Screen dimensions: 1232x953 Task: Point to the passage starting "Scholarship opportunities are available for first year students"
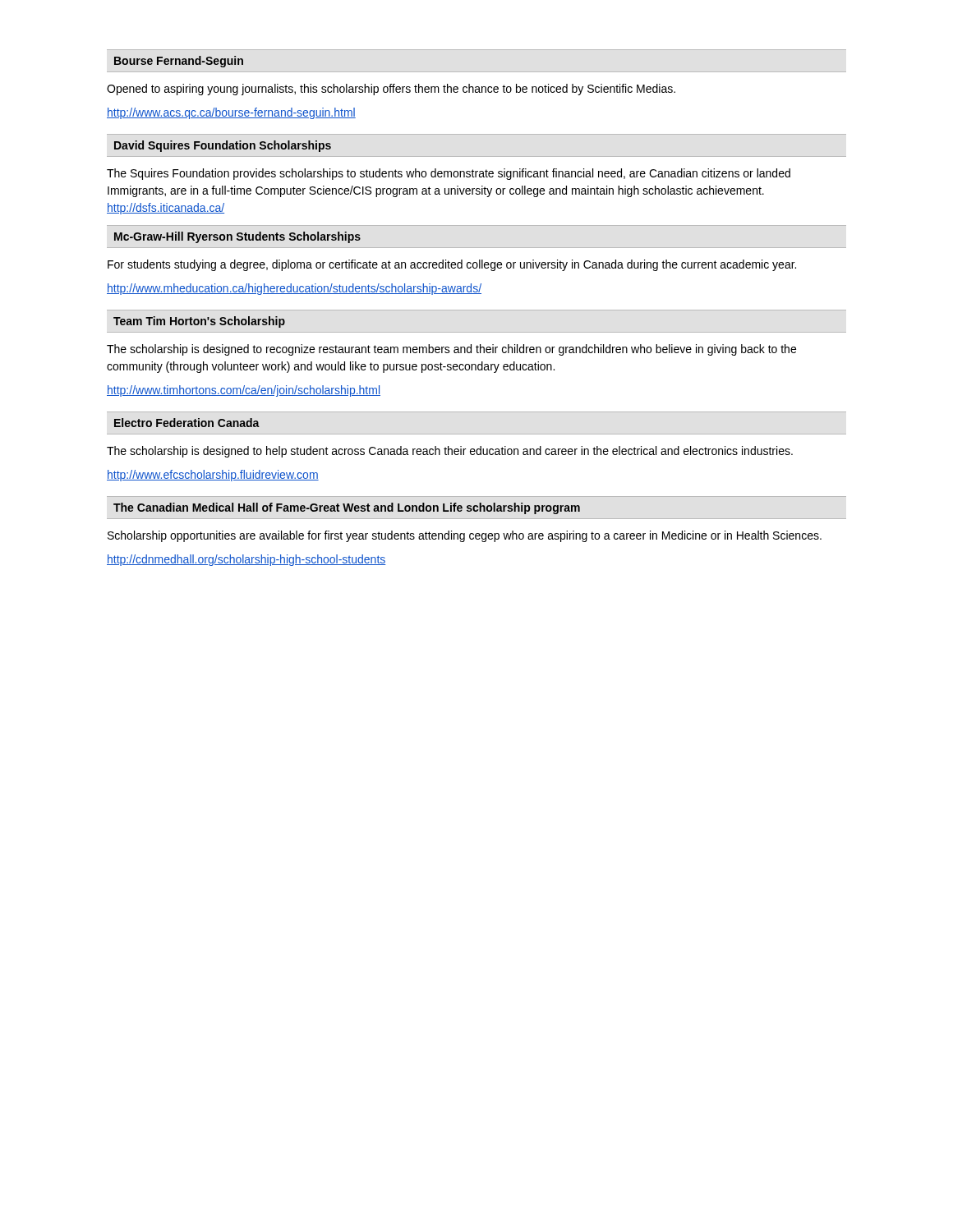click(465, 535)
